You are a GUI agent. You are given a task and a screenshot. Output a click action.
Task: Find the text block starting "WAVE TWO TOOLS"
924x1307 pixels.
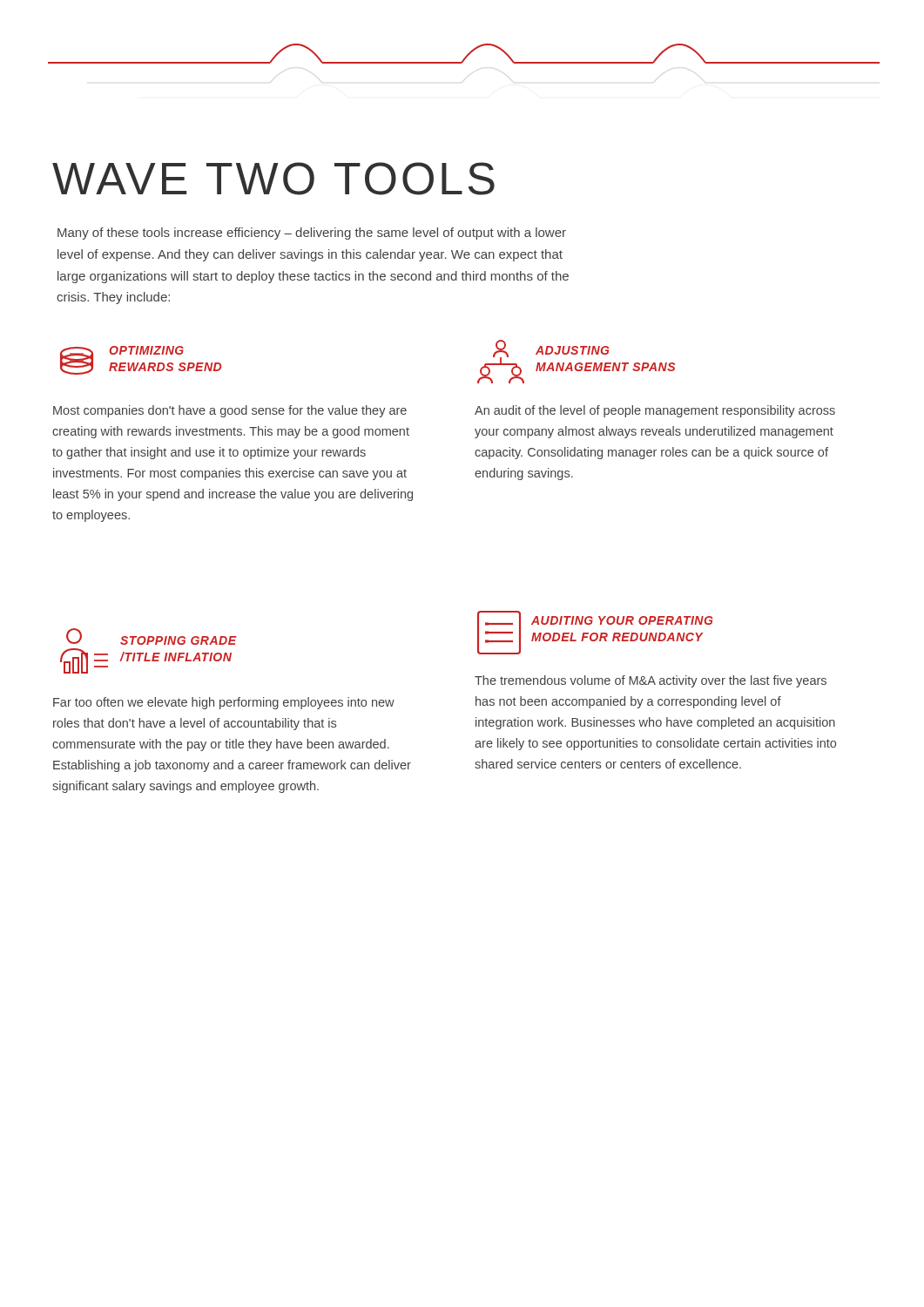pos(276,179)
